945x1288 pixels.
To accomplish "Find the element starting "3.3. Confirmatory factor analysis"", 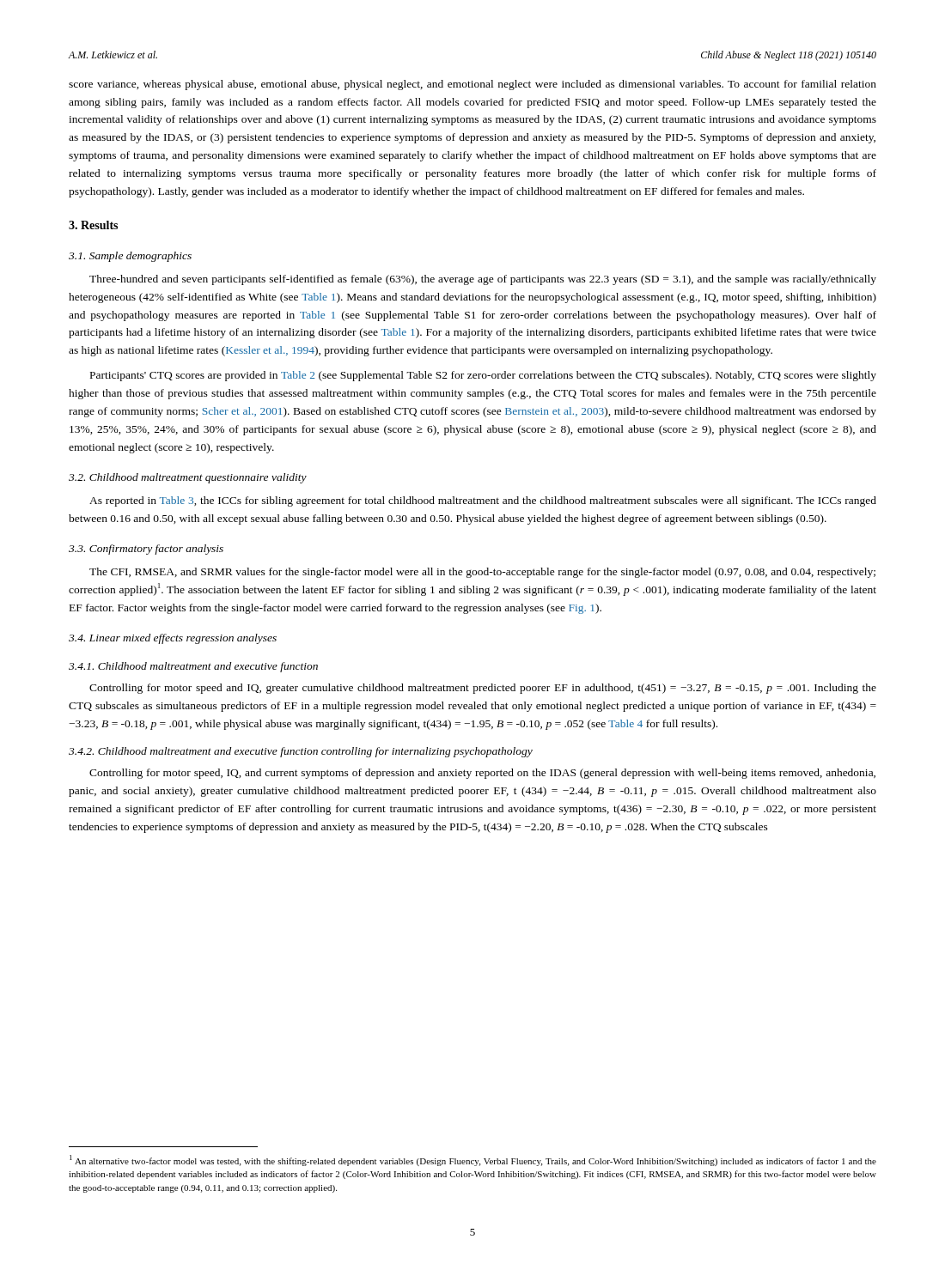I will coord(146,548).
